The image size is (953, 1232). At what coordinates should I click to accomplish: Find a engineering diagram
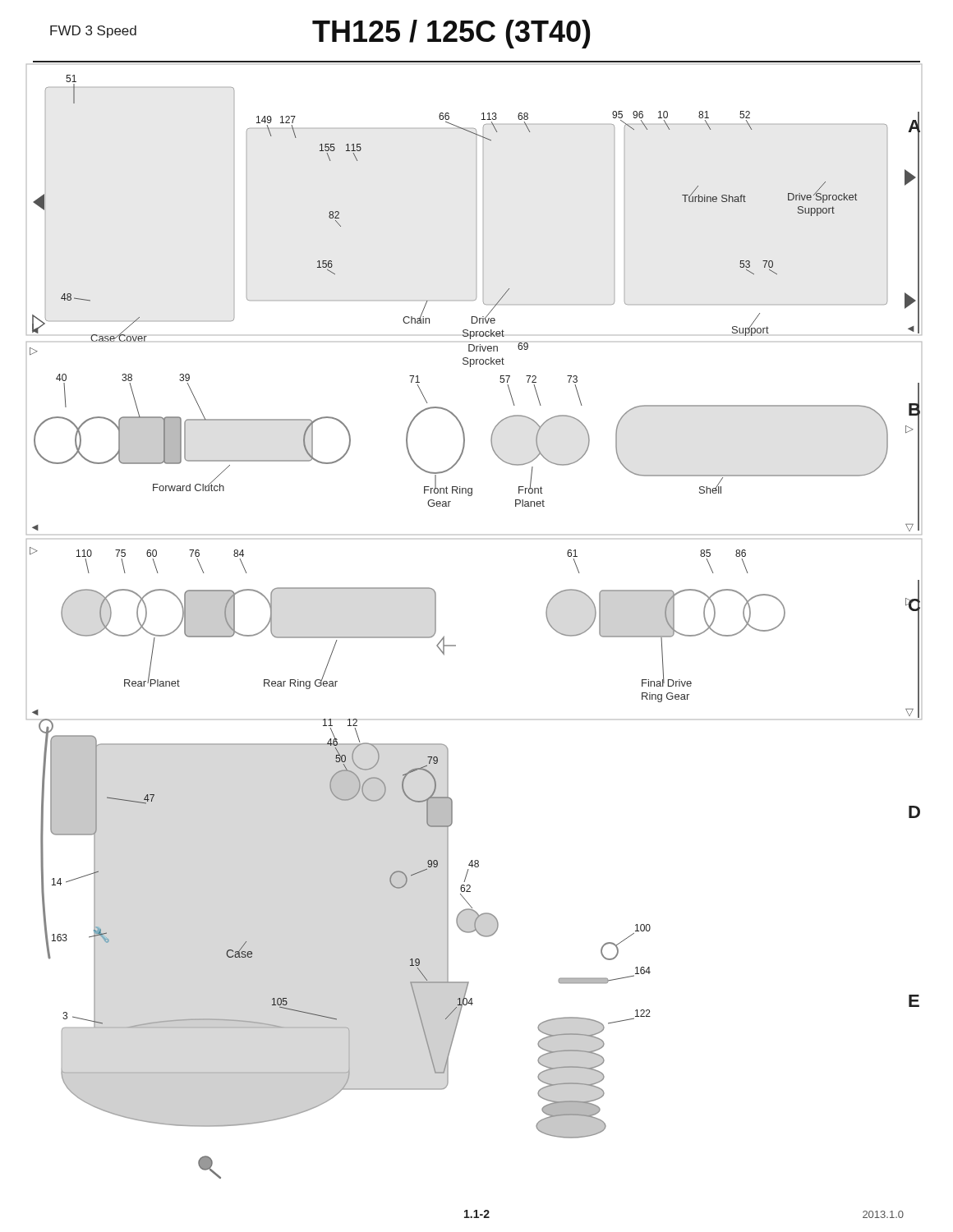(x=476, y=623)
